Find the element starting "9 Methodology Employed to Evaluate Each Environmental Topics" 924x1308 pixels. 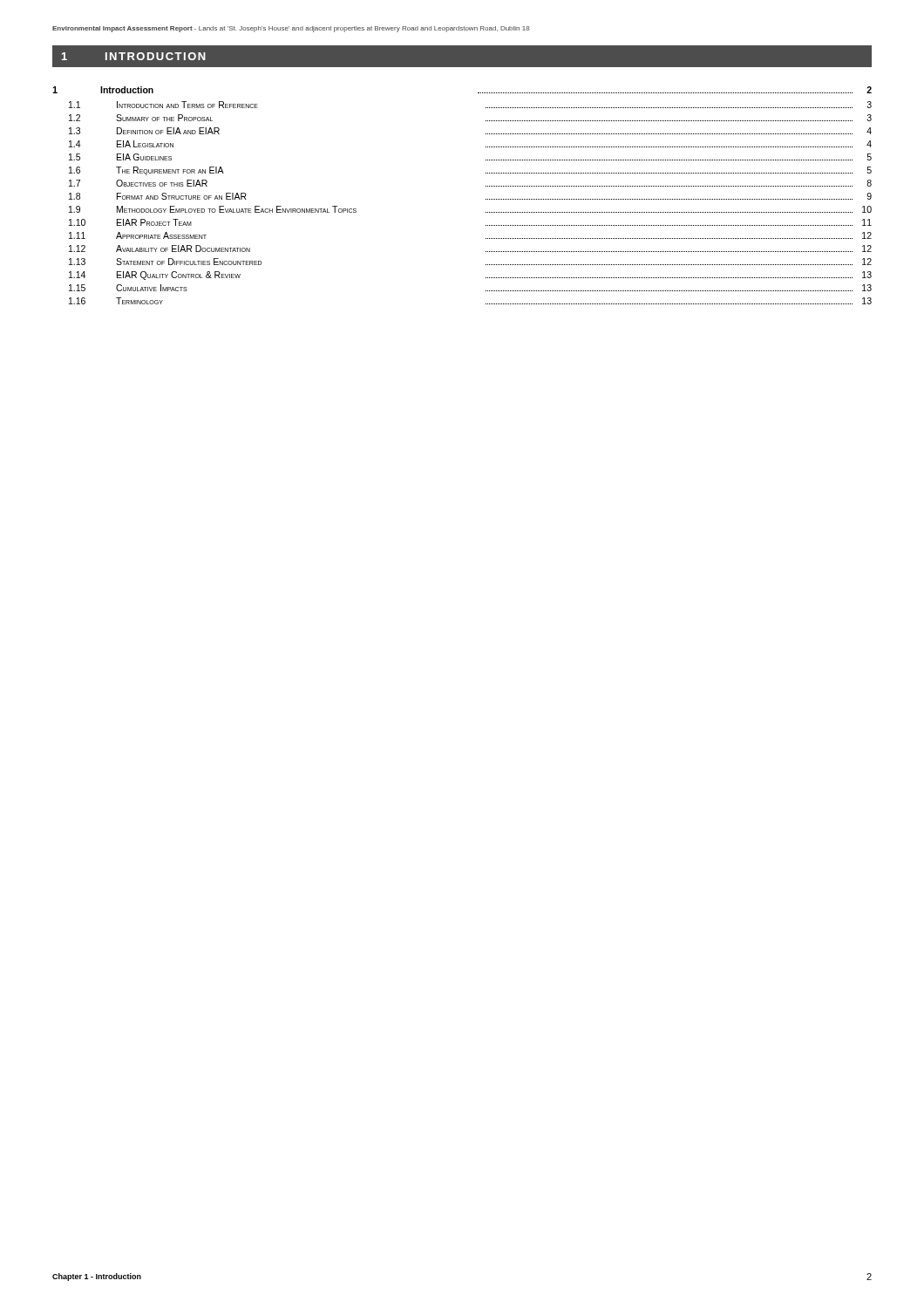tap(71, 209)
